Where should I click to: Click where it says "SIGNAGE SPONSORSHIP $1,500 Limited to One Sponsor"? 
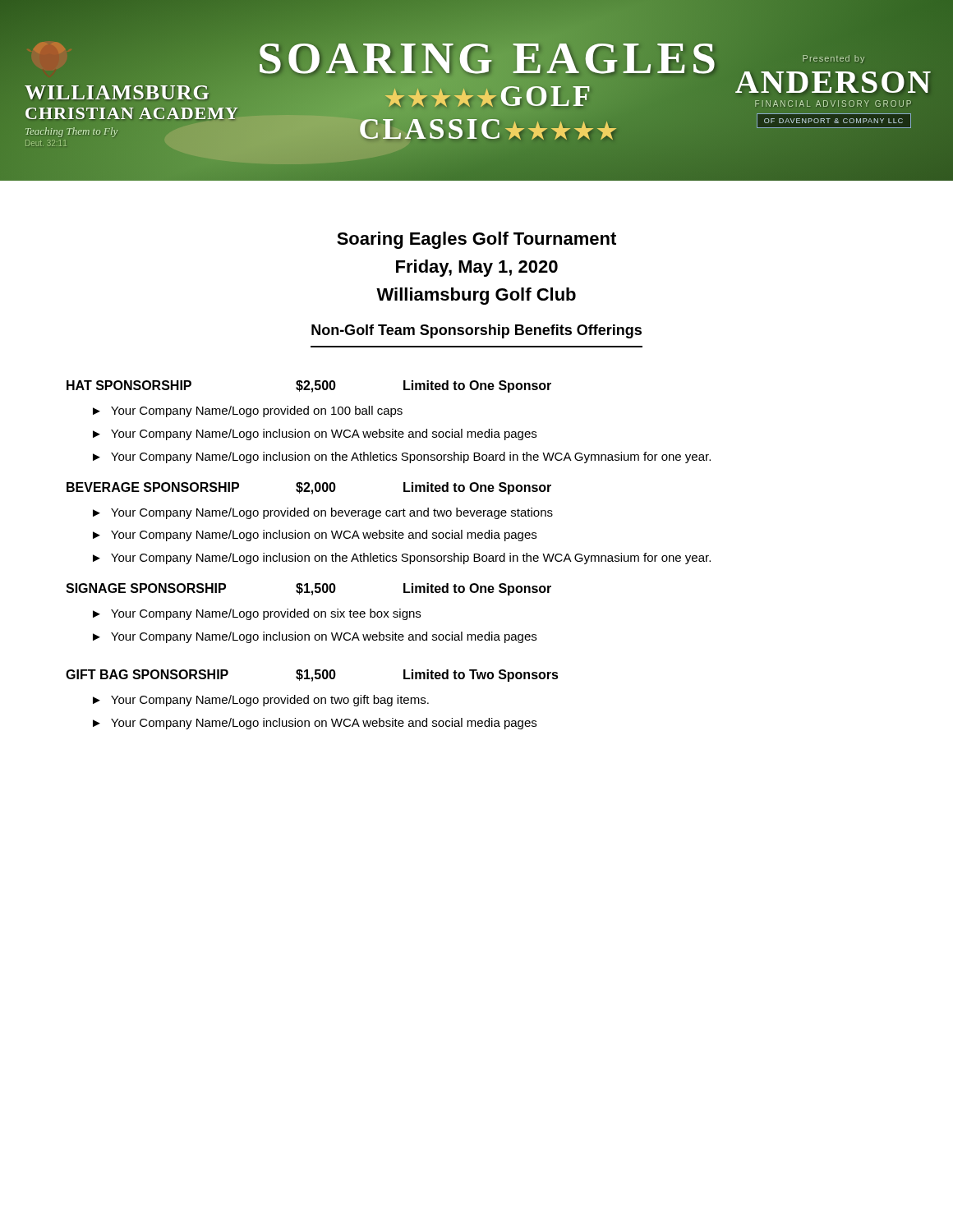pyautogui.click(x=309, y=589)
